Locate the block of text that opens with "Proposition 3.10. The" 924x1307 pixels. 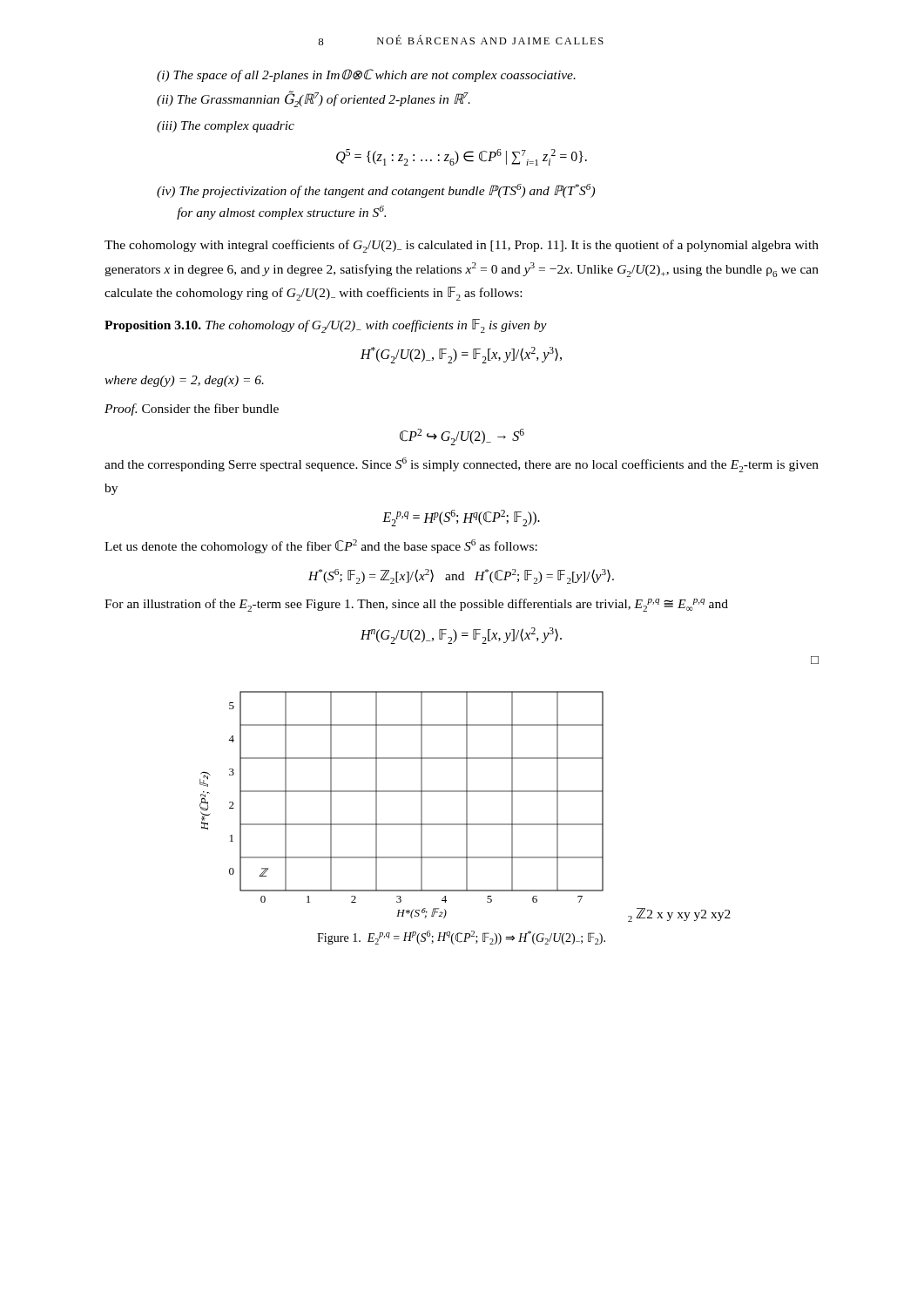click(x=325, y=326)
